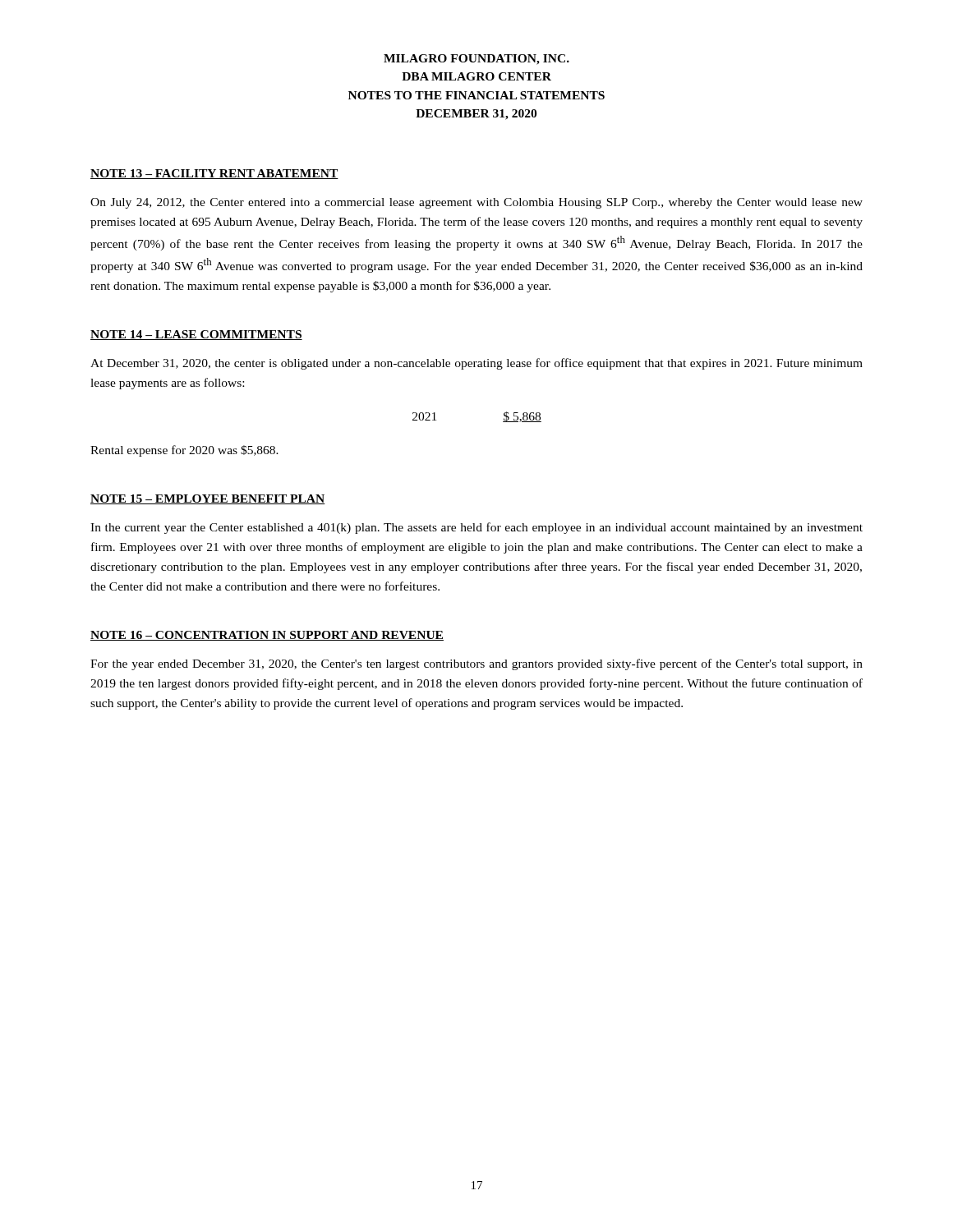Point to "Rental expense for 2020 was $5,868."
Viewport: 953px width, 1232px height.
[185, 450]
